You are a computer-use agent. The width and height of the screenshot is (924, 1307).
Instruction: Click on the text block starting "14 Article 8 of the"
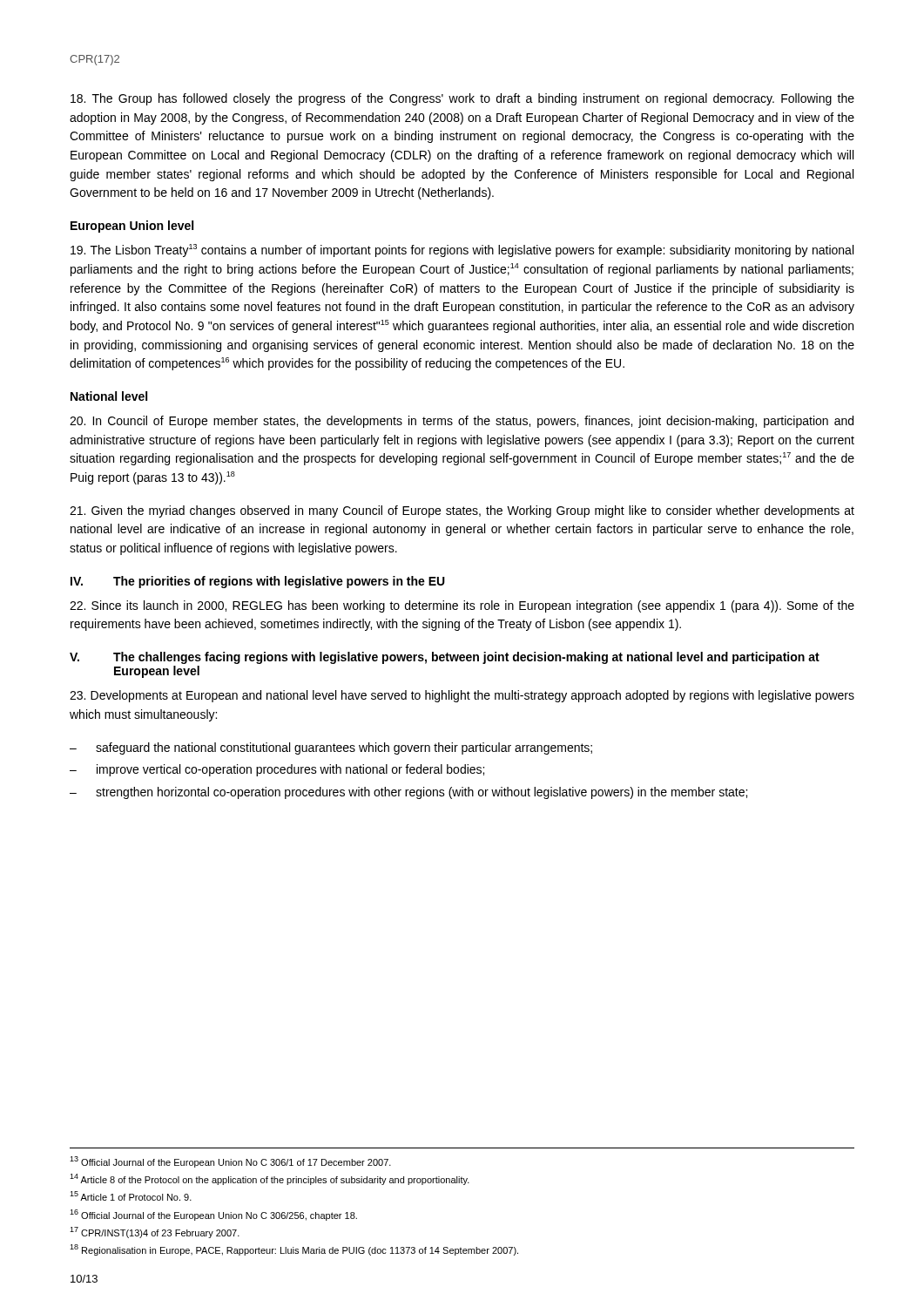click(462, 1179)
